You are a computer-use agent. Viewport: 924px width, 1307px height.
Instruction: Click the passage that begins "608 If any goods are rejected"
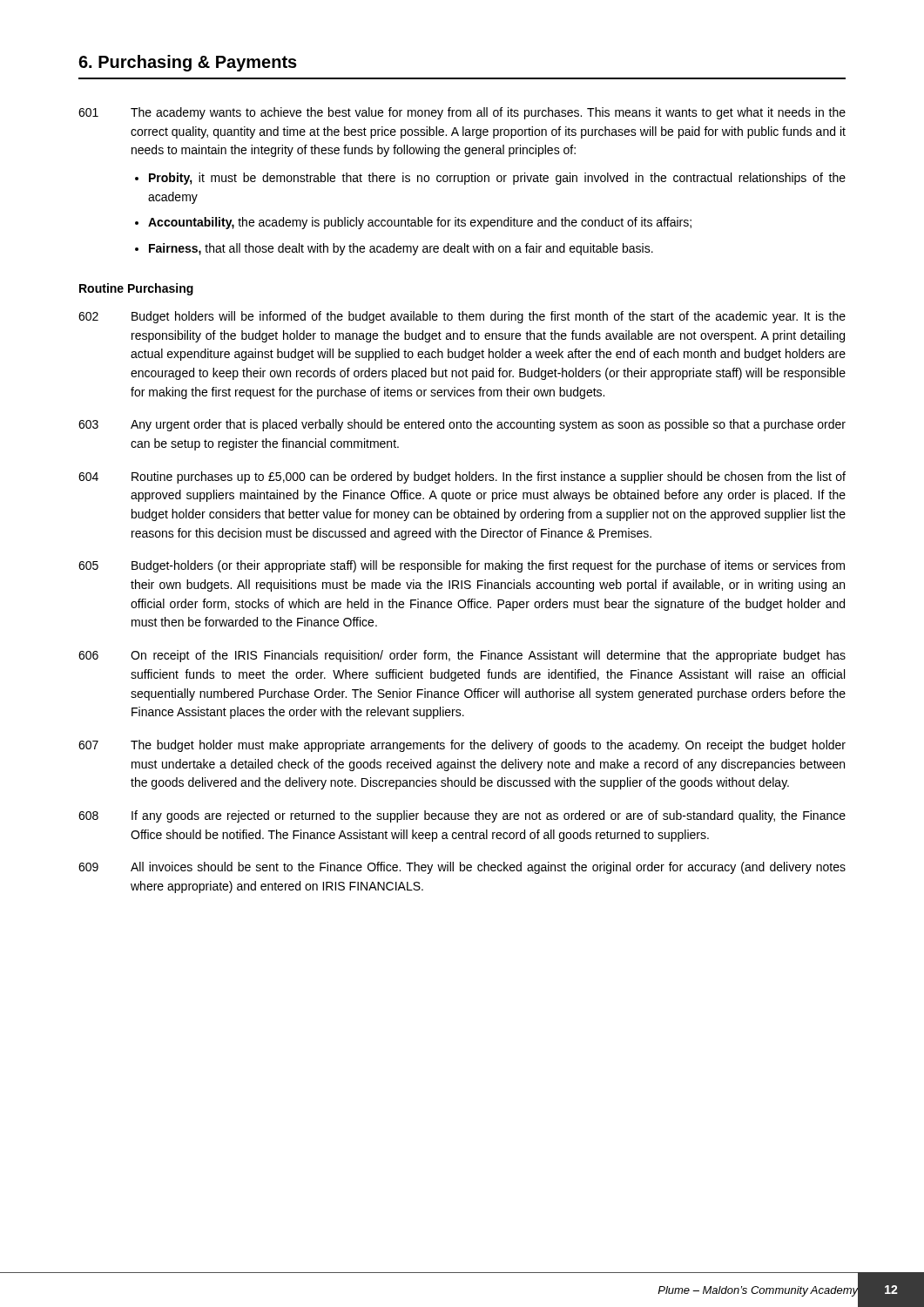[462, 826]
